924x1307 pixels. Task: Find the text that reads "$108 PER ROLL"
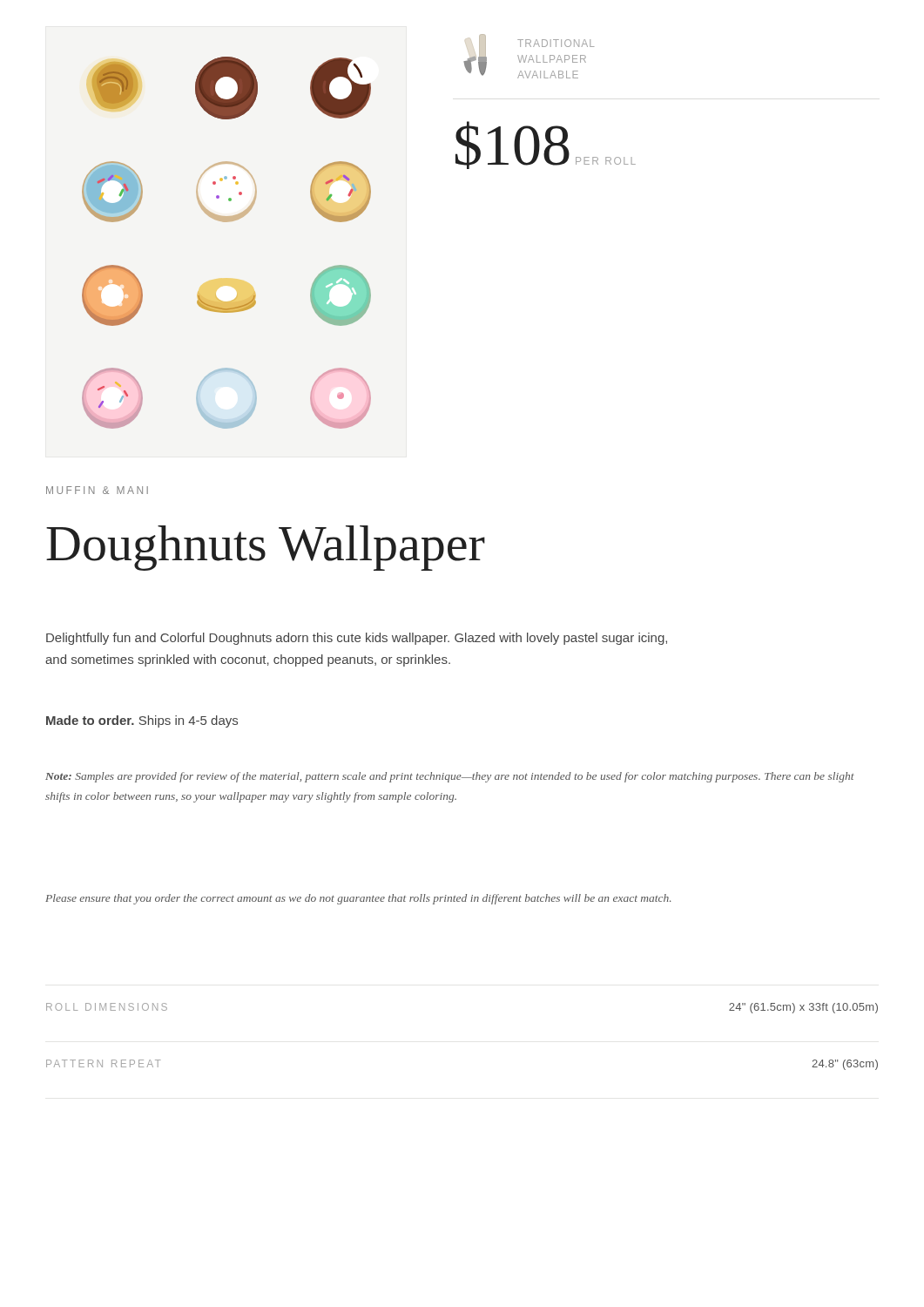tap(545, 145)
